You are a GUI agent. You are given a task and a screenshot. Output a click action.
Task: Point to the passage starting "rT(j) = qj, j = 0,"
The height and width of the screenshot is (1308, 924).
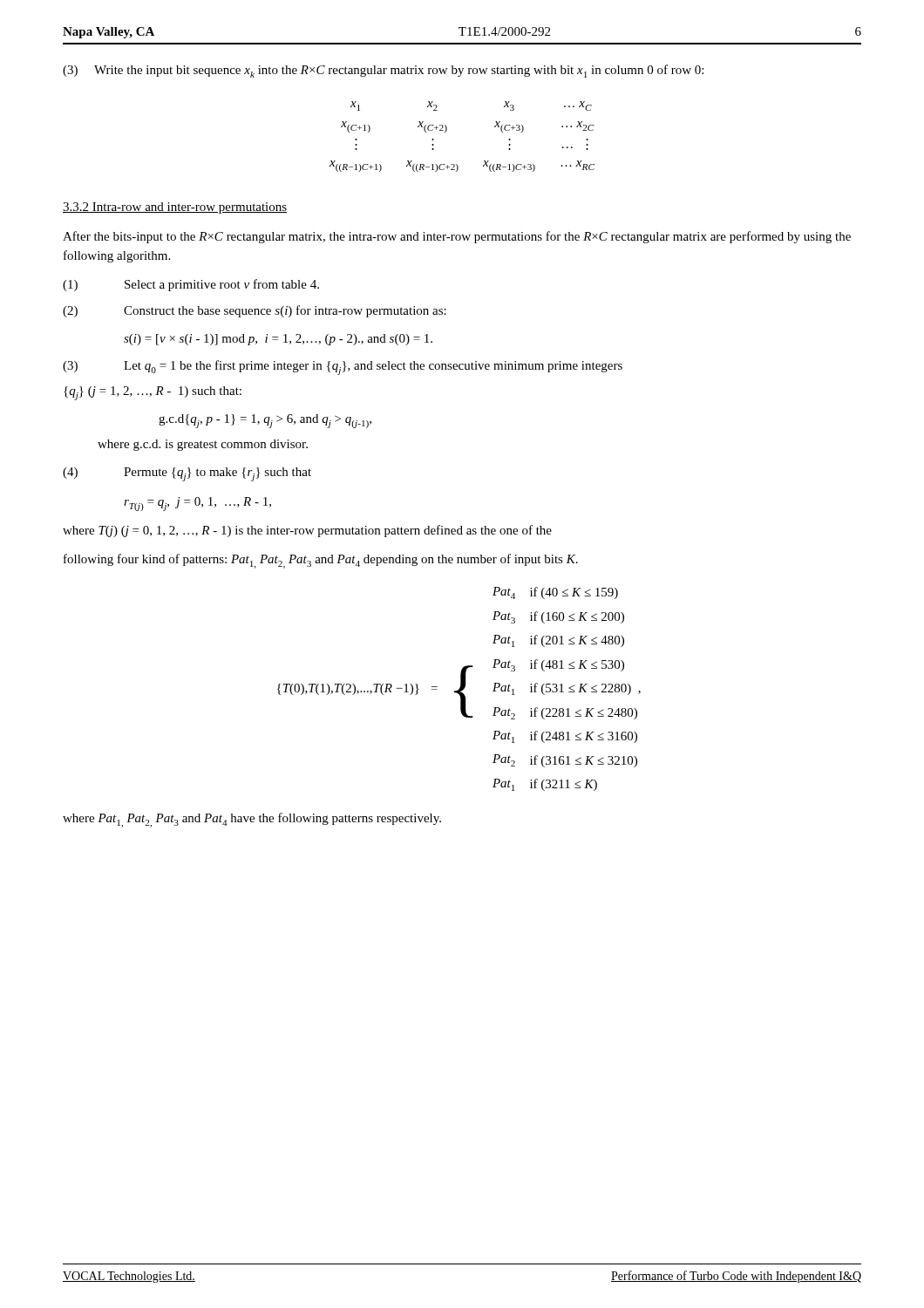coord(198,503)
